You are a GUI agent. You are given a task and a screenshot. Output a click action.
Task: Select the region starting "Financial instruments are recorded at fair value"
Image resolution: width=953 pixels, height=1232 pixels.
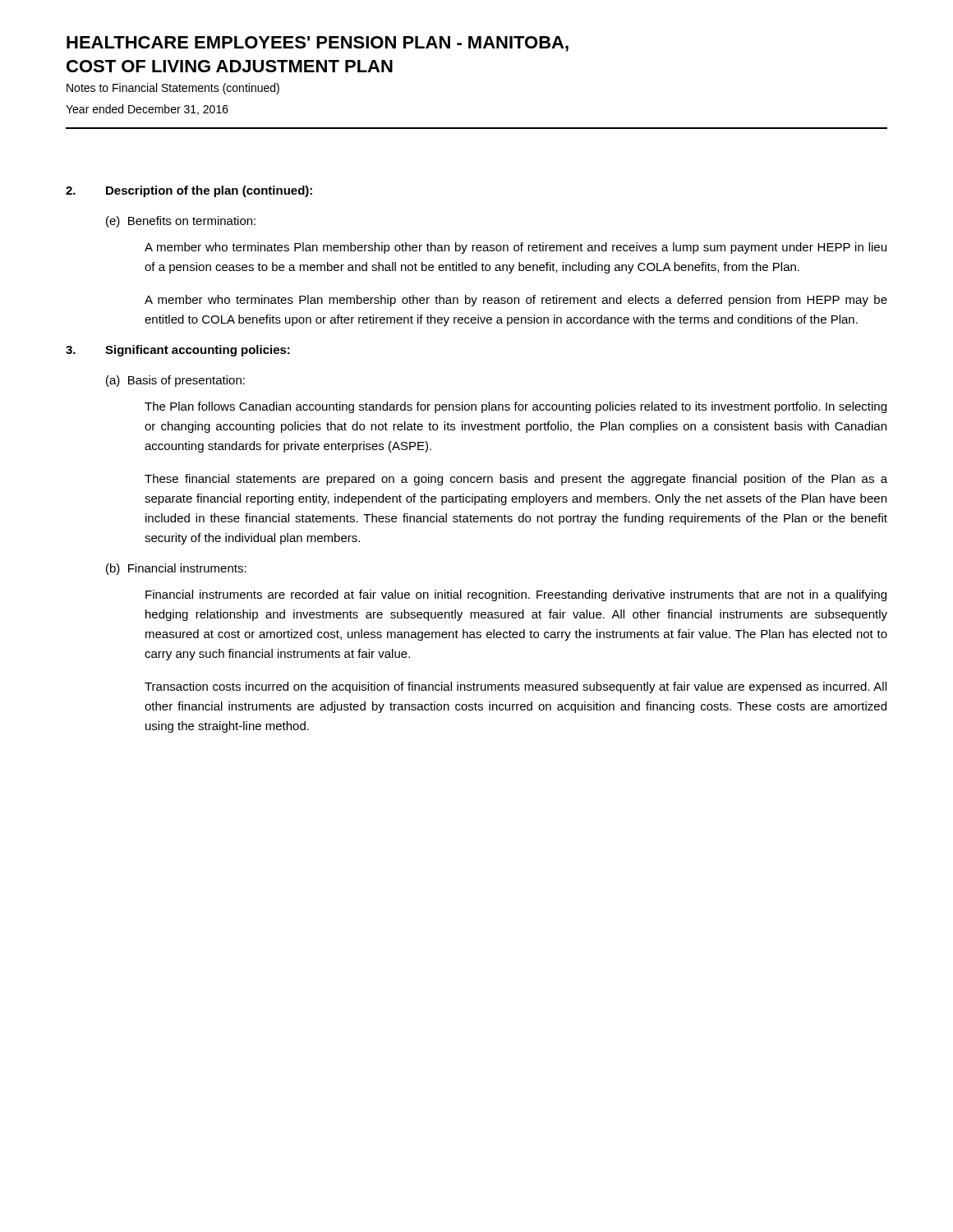516,595
